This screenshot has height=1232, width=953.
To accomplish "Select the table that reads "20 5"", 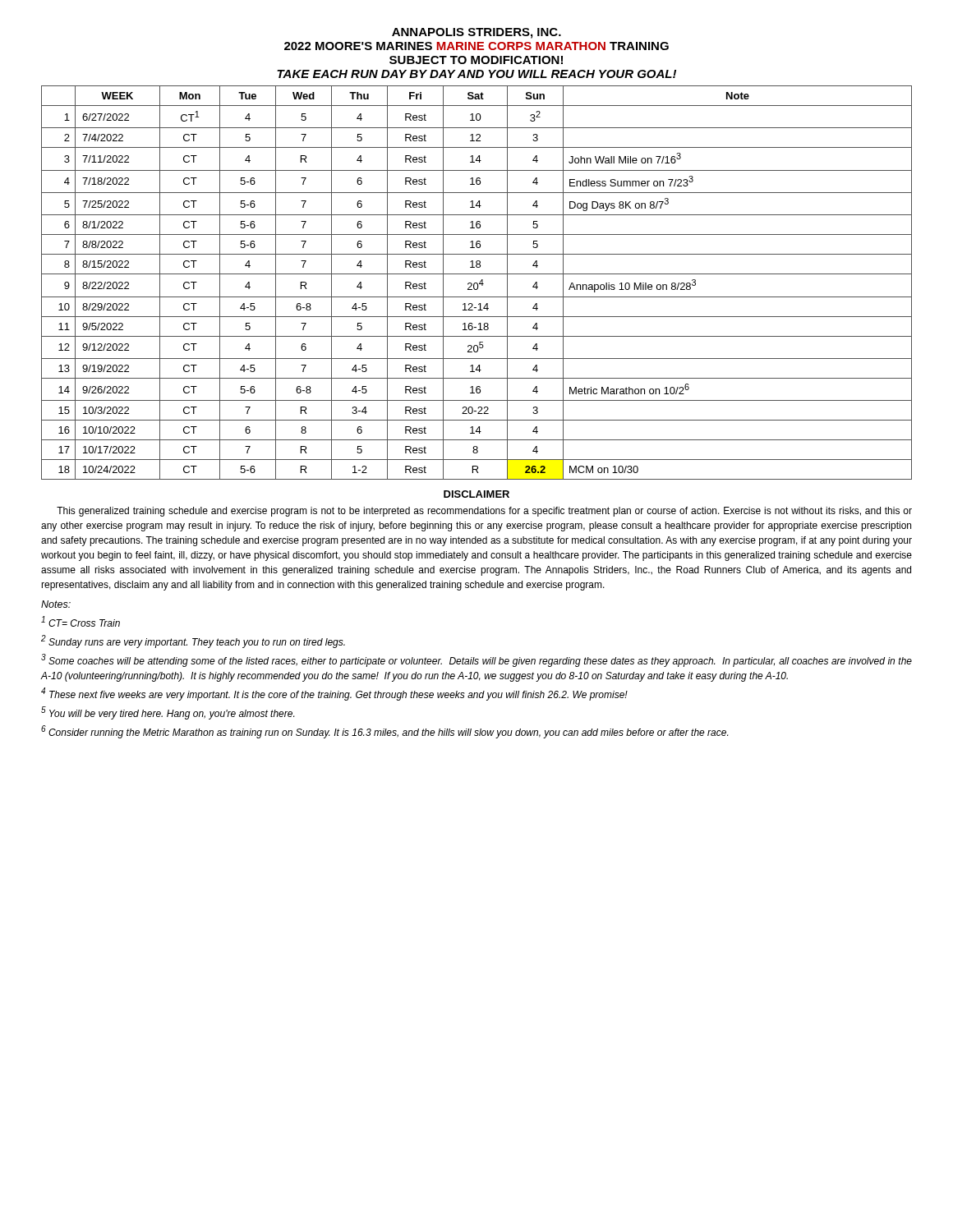I will [476, 283].
